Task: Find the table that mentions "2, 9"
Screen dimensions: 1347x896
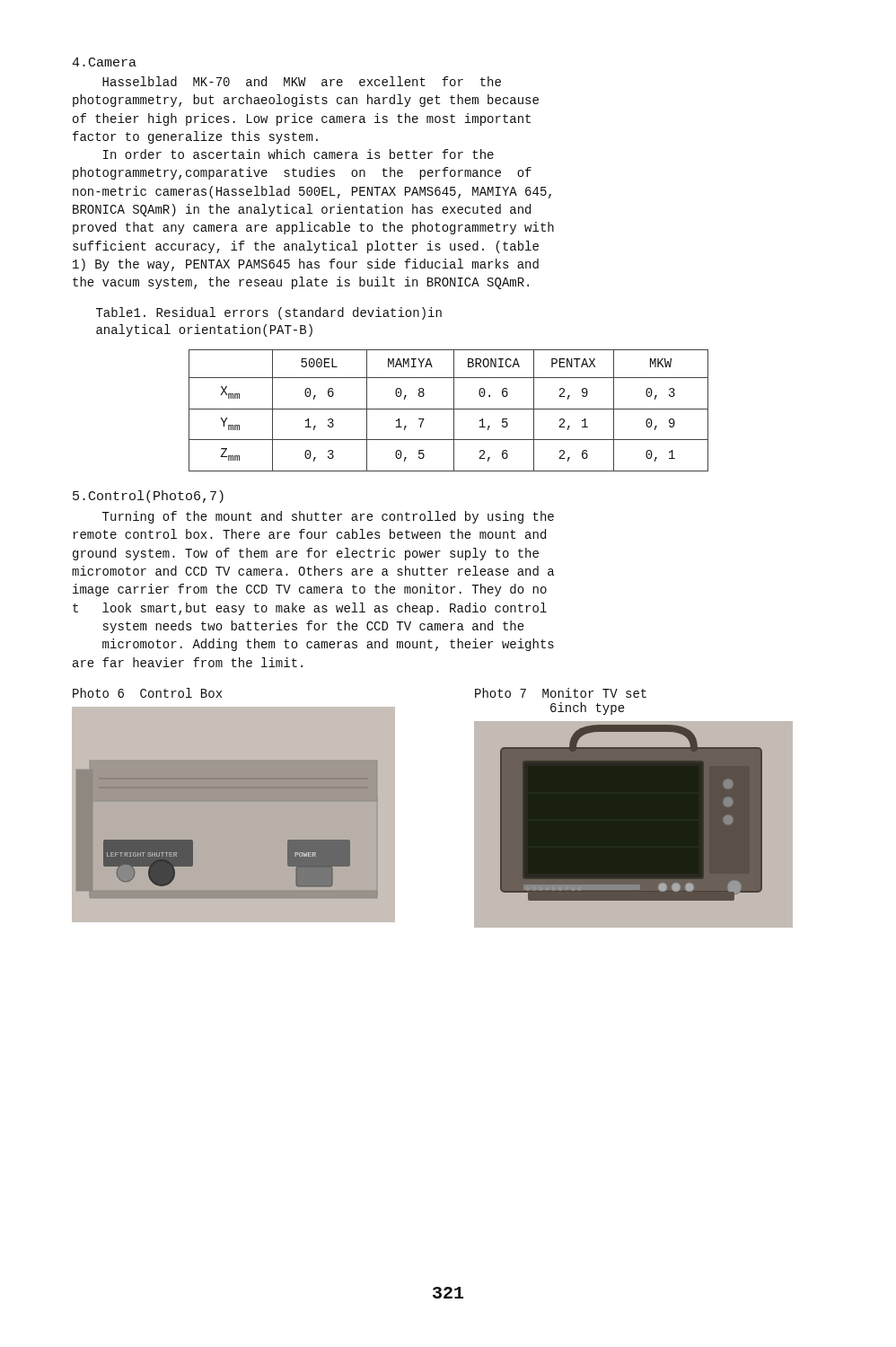Action: tap(448, 410)
